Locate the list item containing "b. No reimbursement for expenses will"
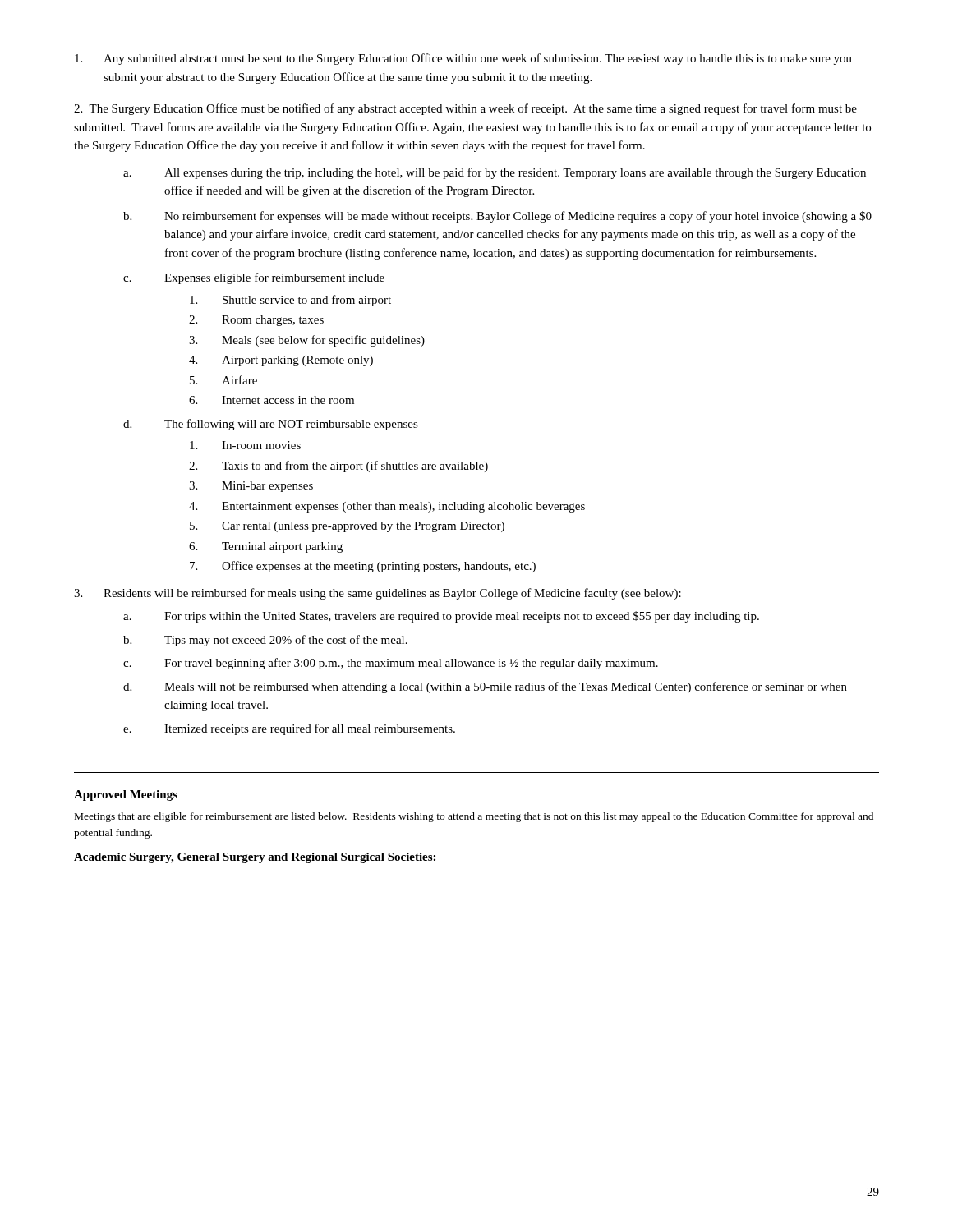Screen dimensions: 1232x953 click(501, 234)
